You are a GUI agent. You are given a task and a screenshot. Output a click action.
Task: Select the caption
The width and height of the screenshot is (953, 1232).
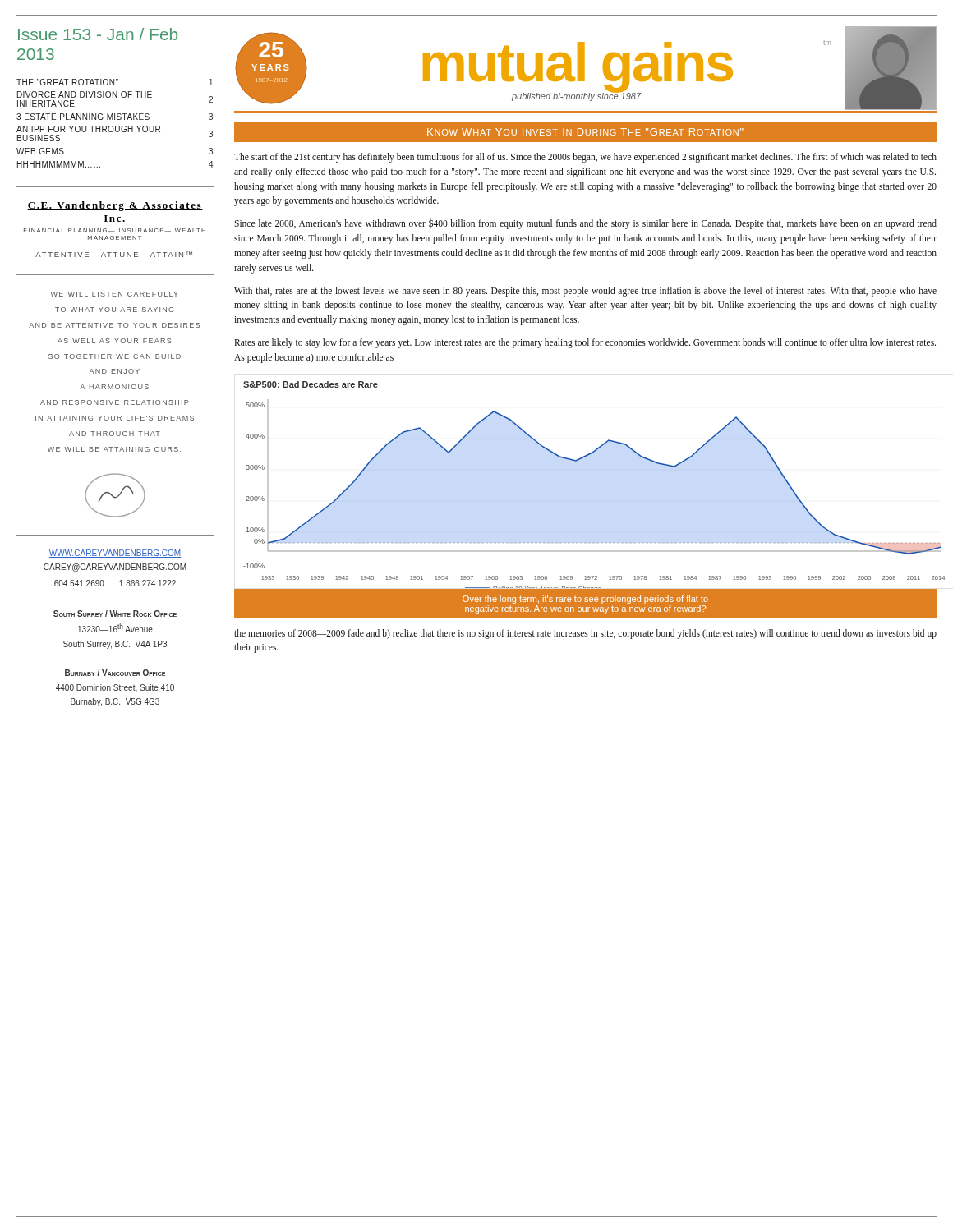pos(585,603)
